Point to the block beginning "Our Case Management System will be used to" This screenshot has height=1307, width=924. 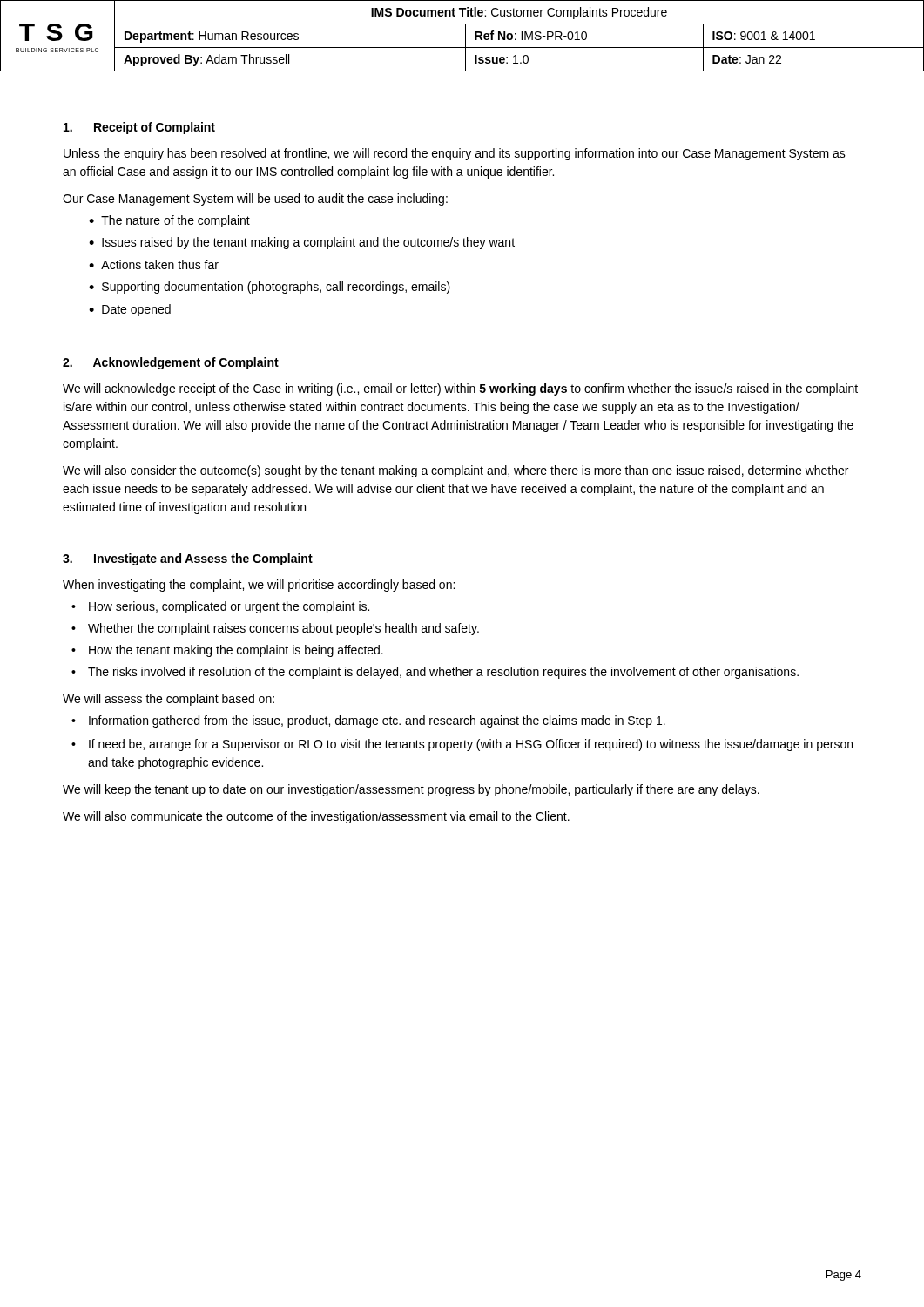point(256,199)
